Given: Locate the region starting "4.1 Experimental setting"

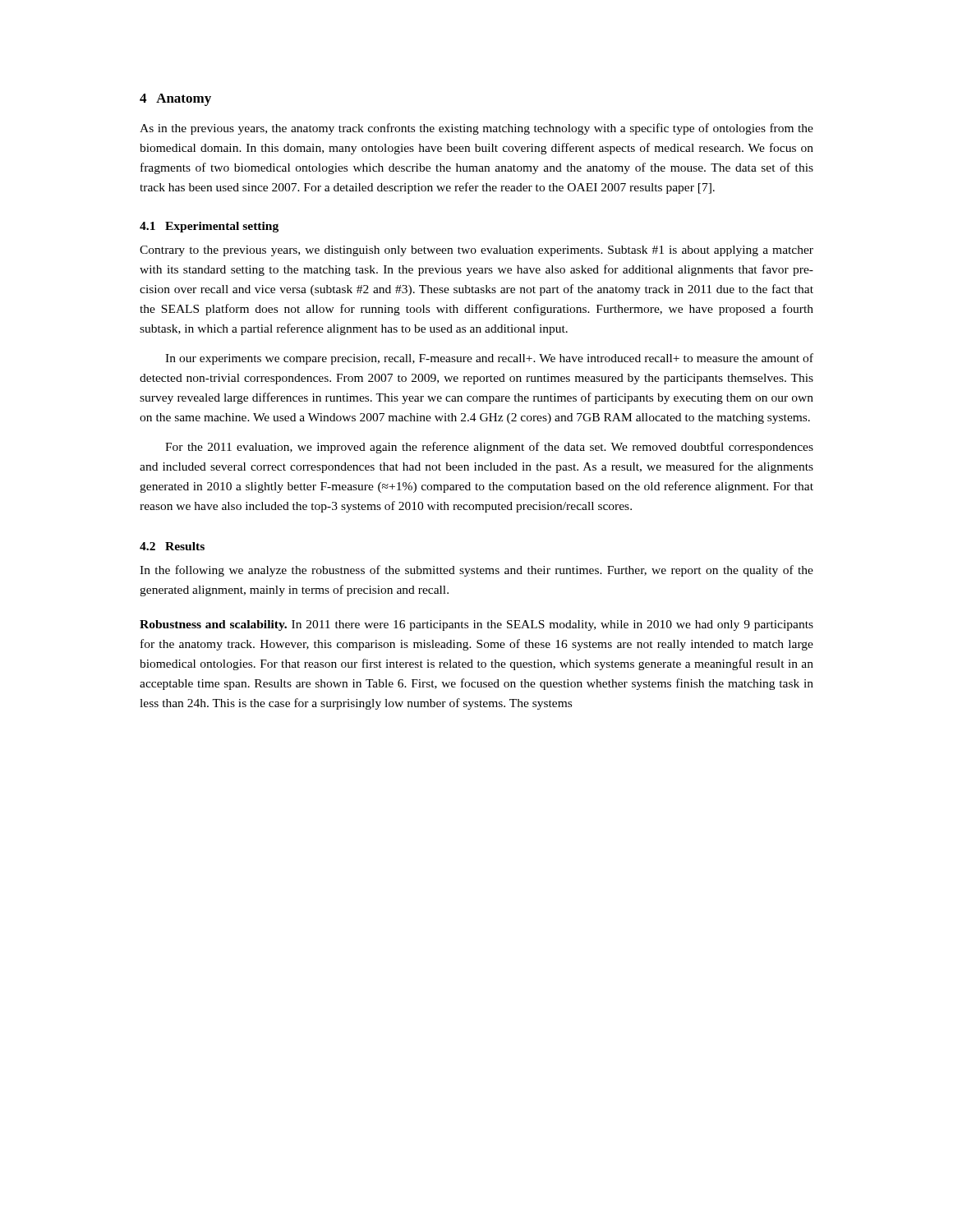Looking at the screenshot, I should click(x=209, y=226).
